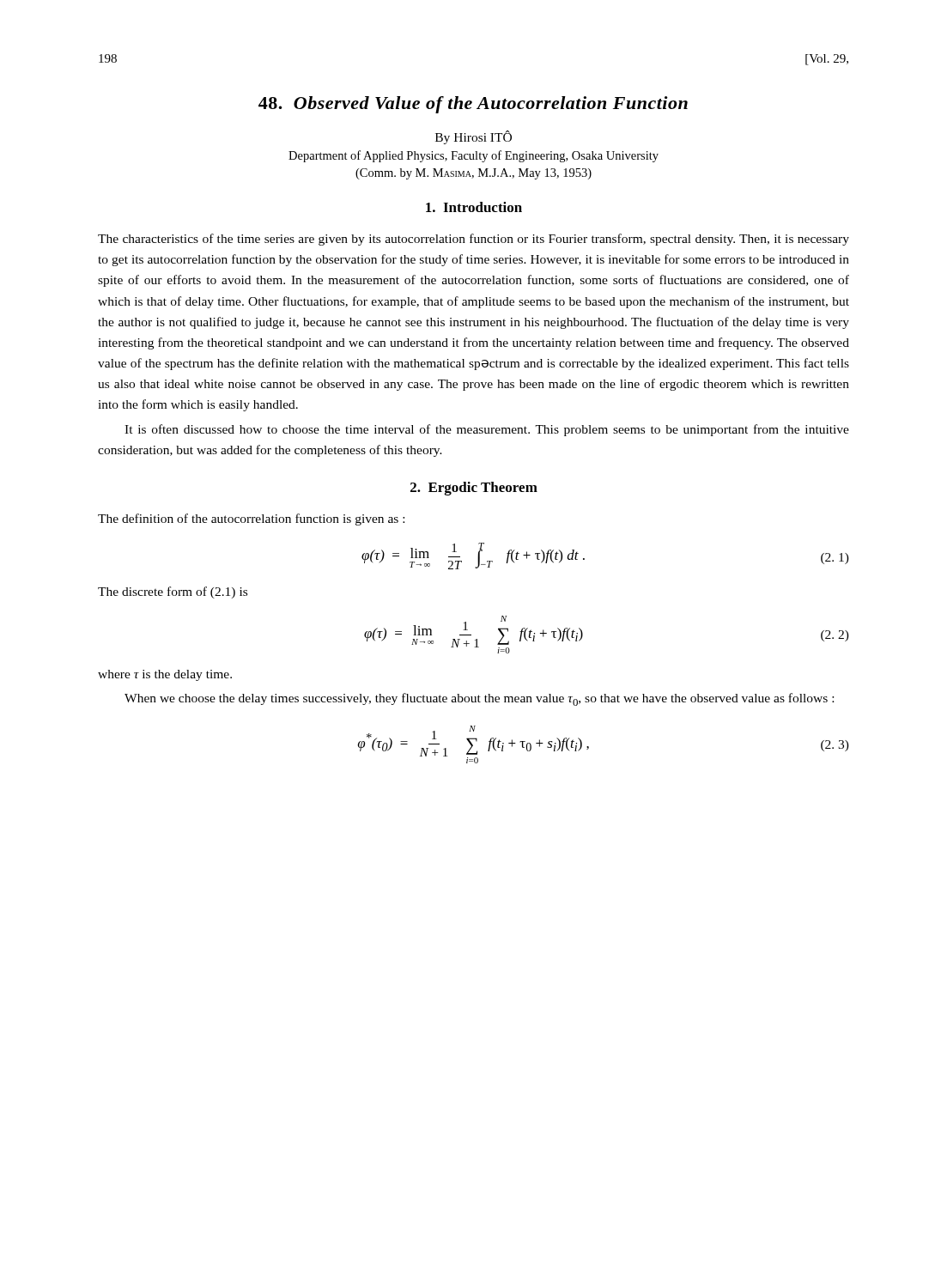Image resolution: width=935 pixels, height=1288 pixels.
Task: Click on the text block with the text "When we choose"
Action: point(480,700)
